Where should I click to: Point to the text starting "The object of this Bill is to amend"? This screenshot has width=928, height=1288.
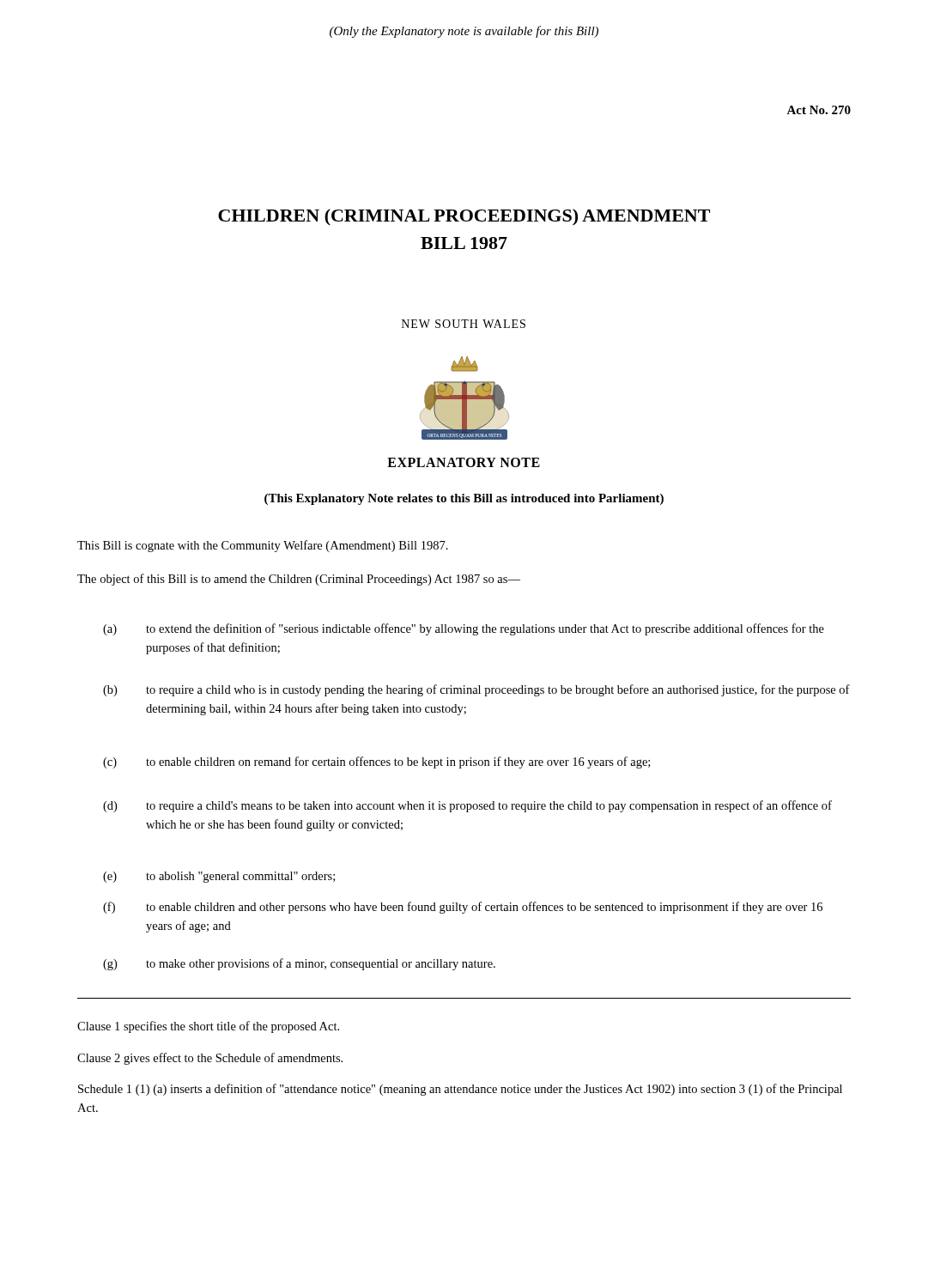299,579
